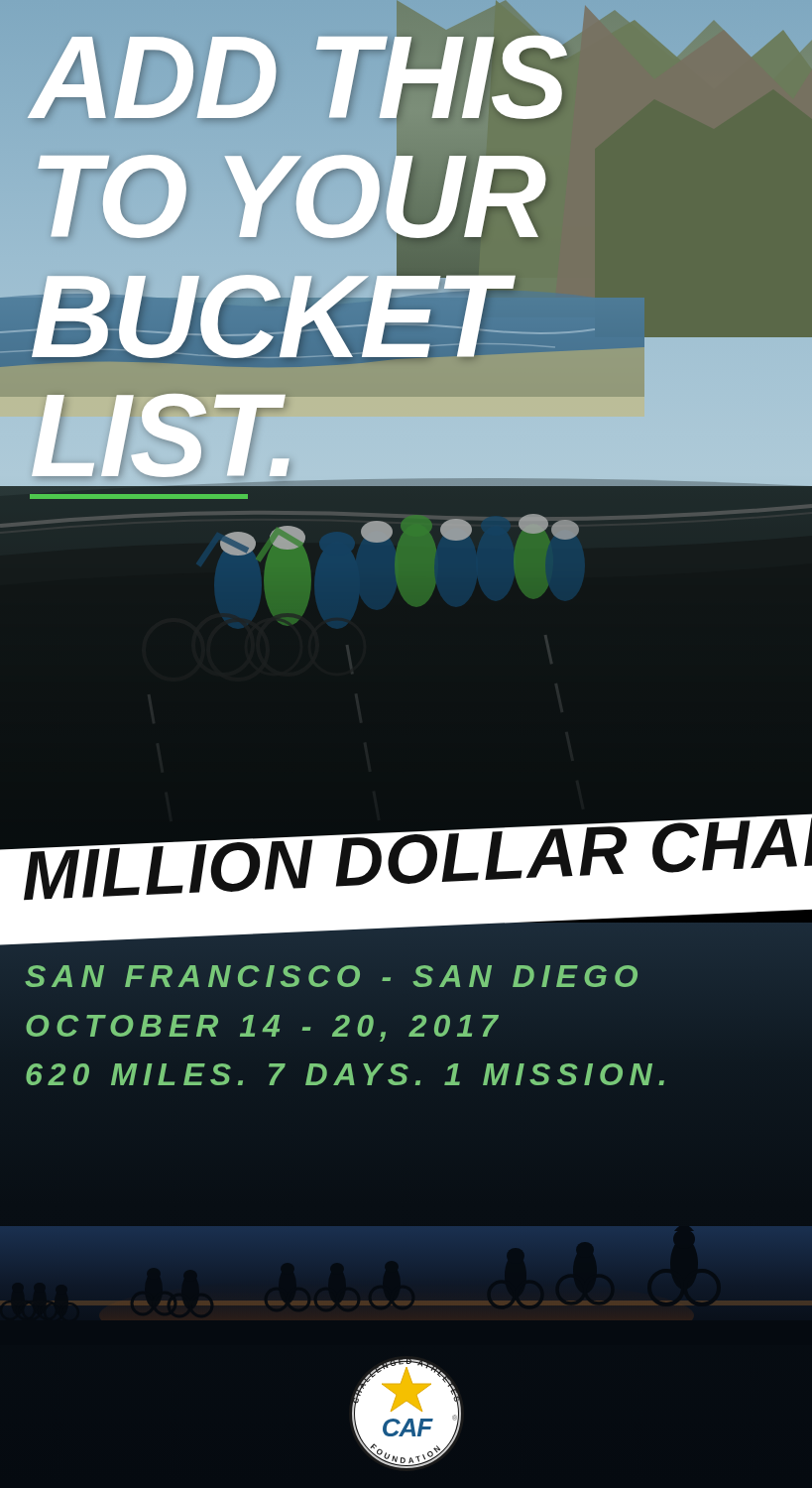Locate the text starting "ADD THIS TO YOUR BUCKET LIST."
The image size is (812, 1488).
click(x=298, y=257)
